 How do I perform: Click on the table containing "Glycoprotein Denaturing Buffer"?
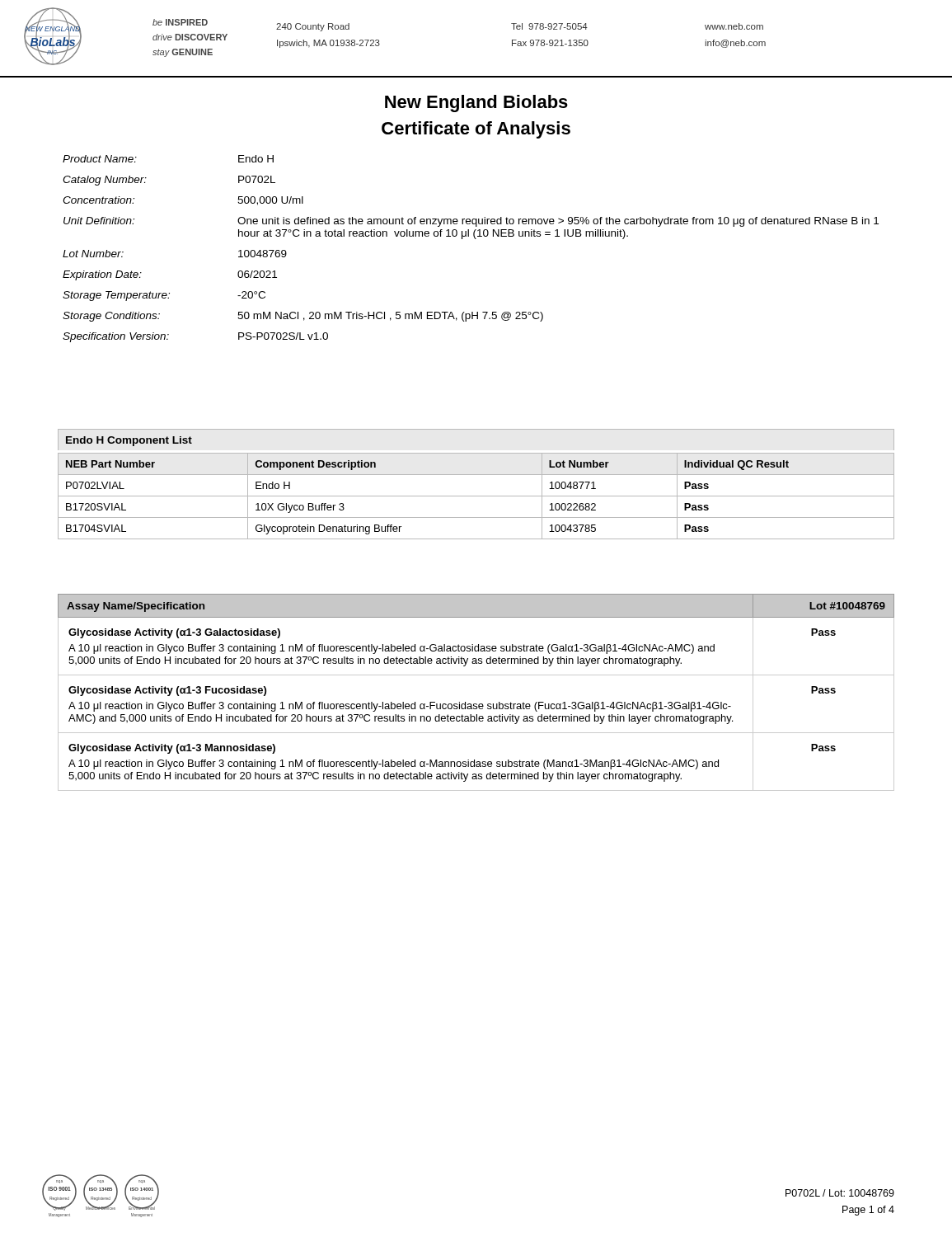point(476,496)
